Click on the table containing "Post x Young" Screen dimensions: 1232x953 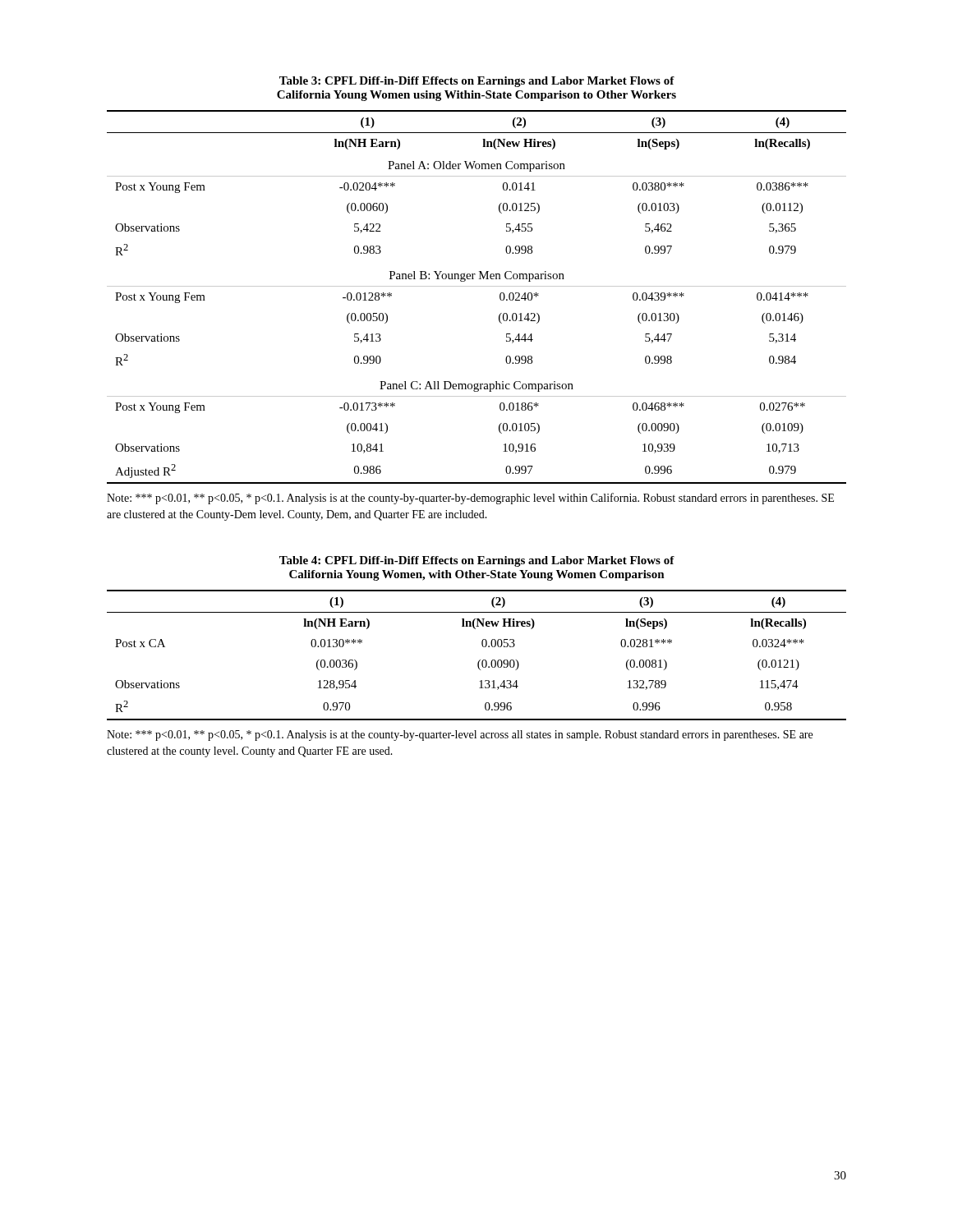pyautogui.click(x=476, y=297)
